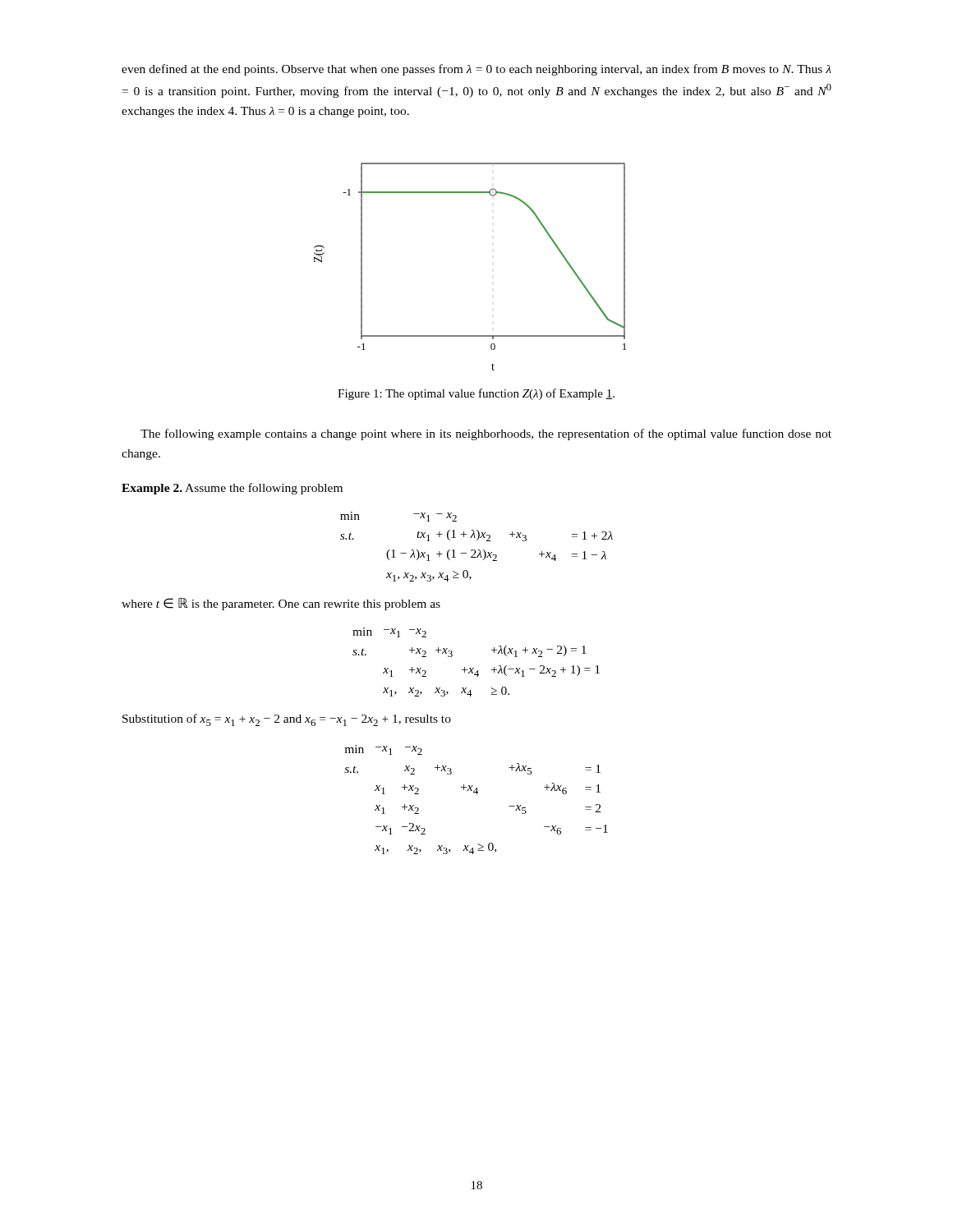The image size is (953, 1232).
Task: Find the text block starting "Substitution of x5 ="
Action: pos(286,720)
